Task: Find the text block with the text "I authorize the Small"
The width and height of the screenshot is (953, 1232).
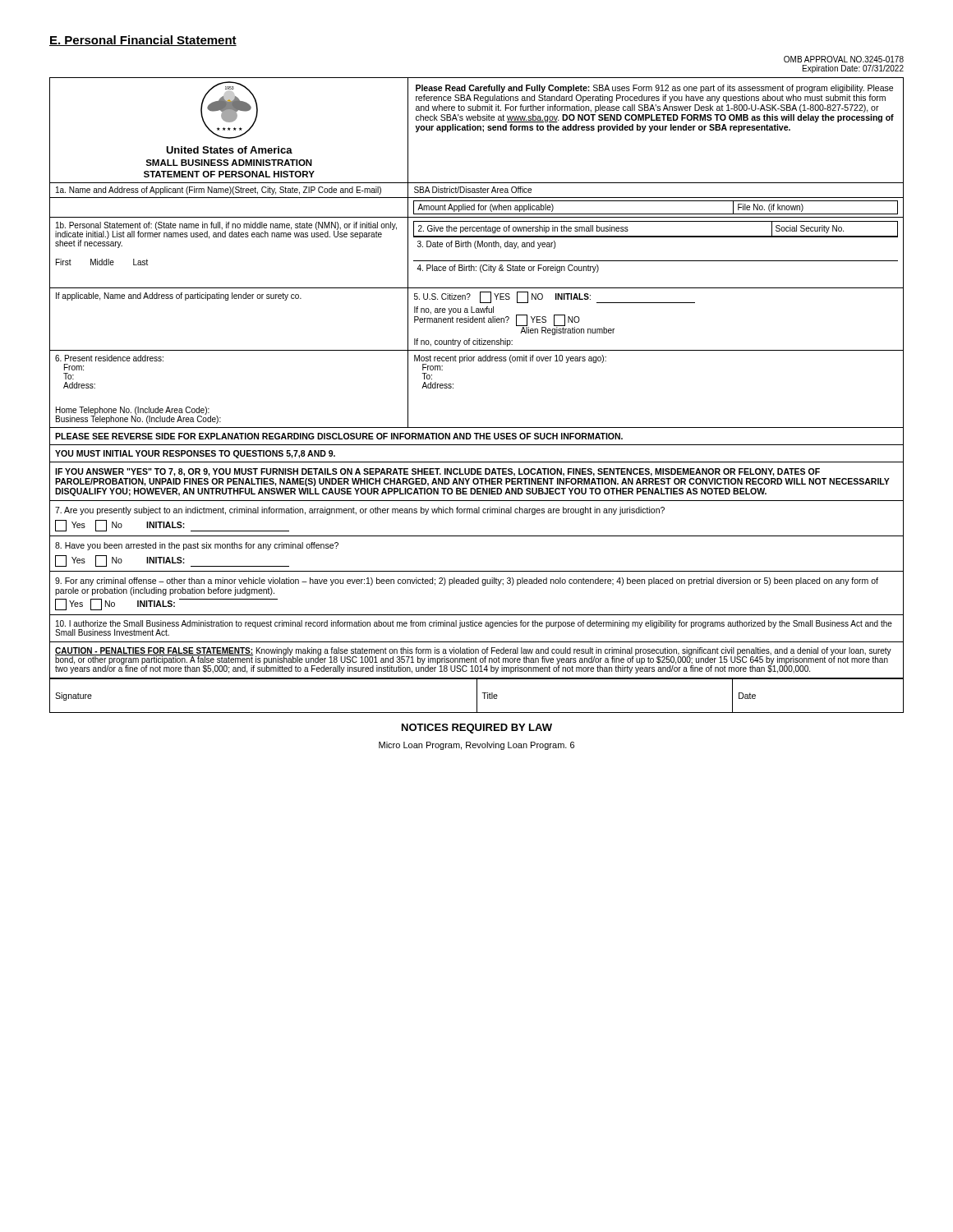Action: (474, 629)
